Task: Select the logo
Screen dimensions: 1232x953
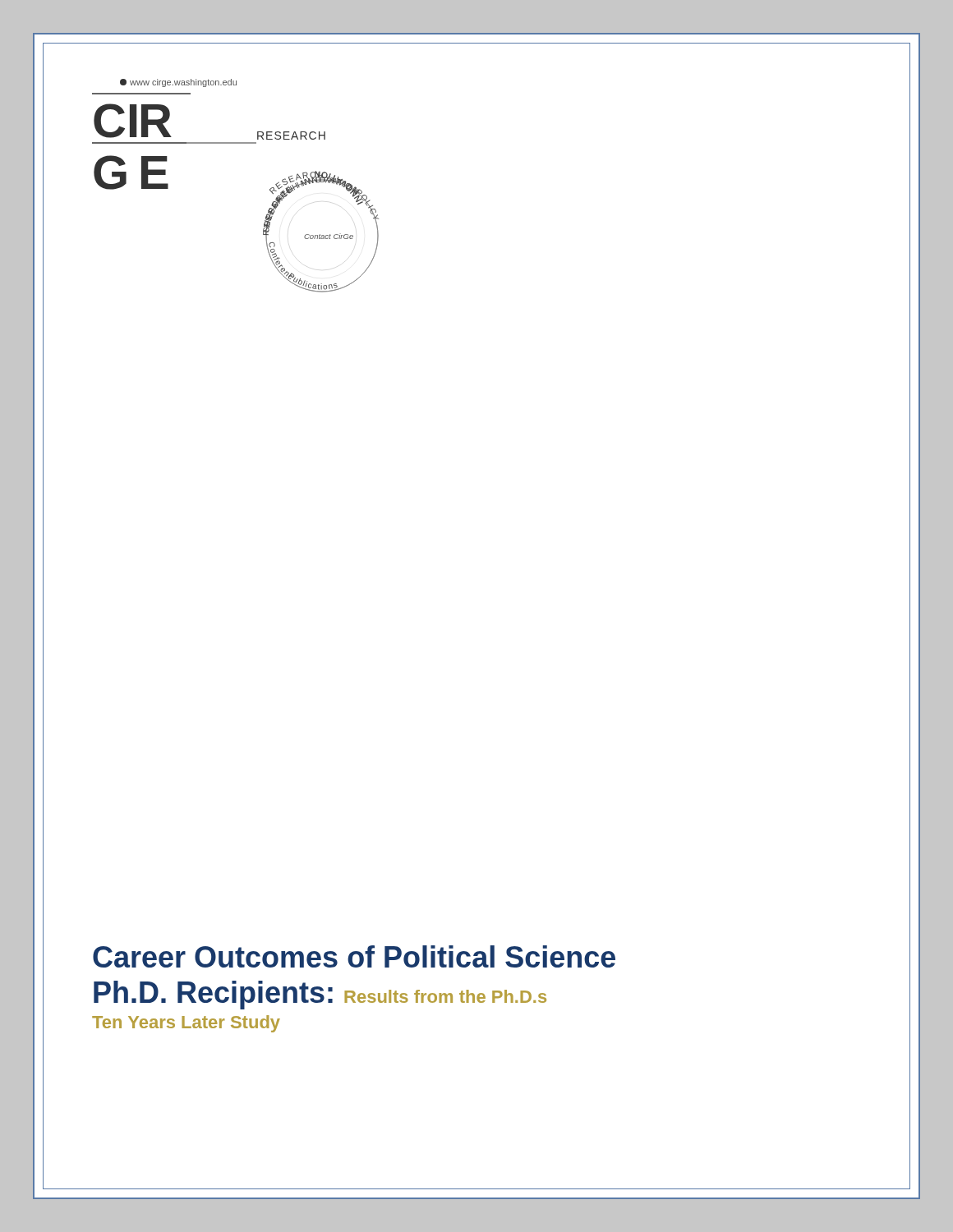Action: pyautogui.click(x=265, y=205)
